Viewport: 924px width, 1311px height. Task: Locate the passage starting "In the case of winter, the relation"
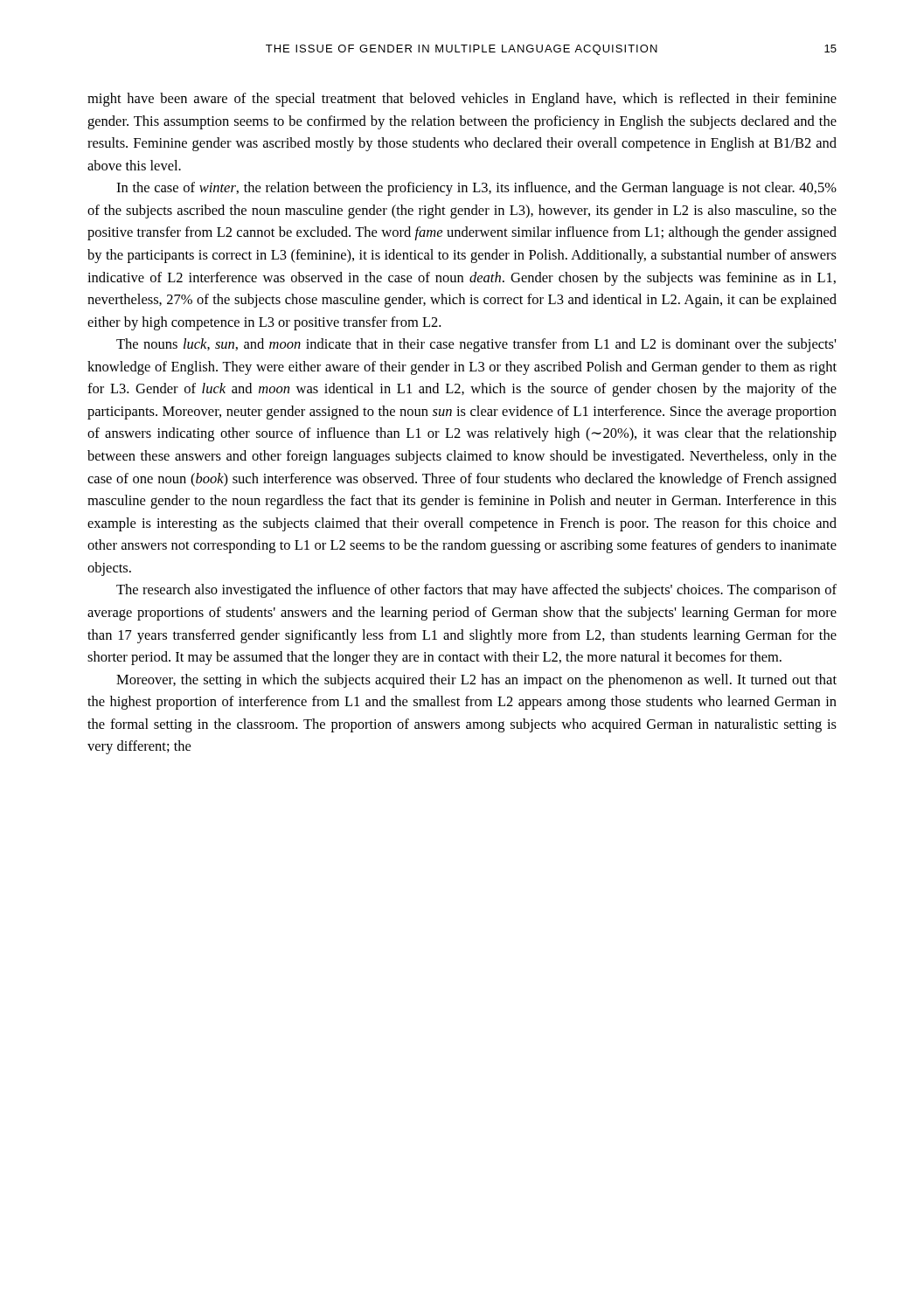462,255
